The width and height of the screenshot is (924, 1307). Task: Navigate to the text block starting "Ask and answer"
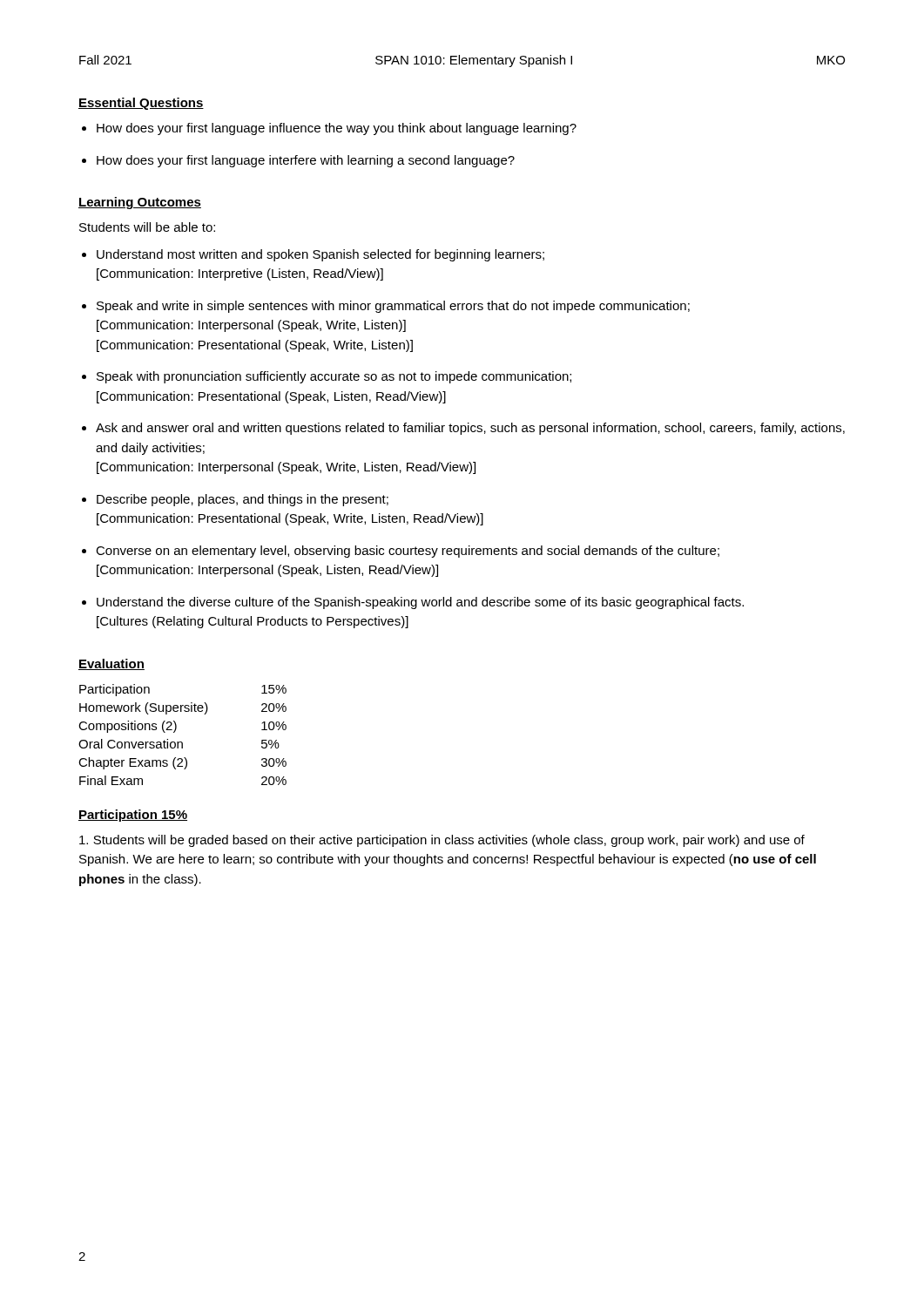[470, 429]
